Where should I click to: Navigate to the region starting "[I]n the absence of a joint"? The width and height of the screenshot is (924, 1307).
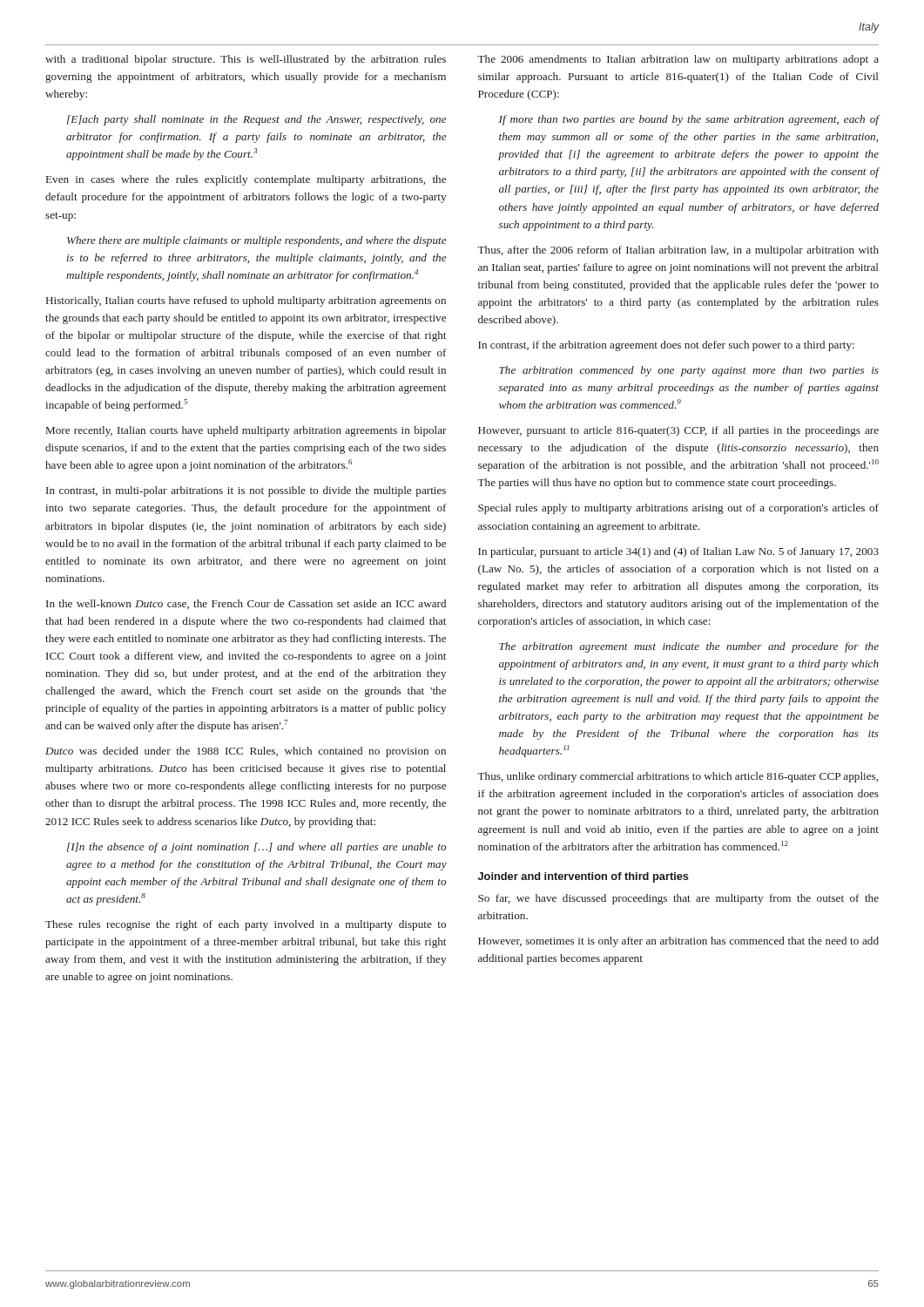point(256,873)
